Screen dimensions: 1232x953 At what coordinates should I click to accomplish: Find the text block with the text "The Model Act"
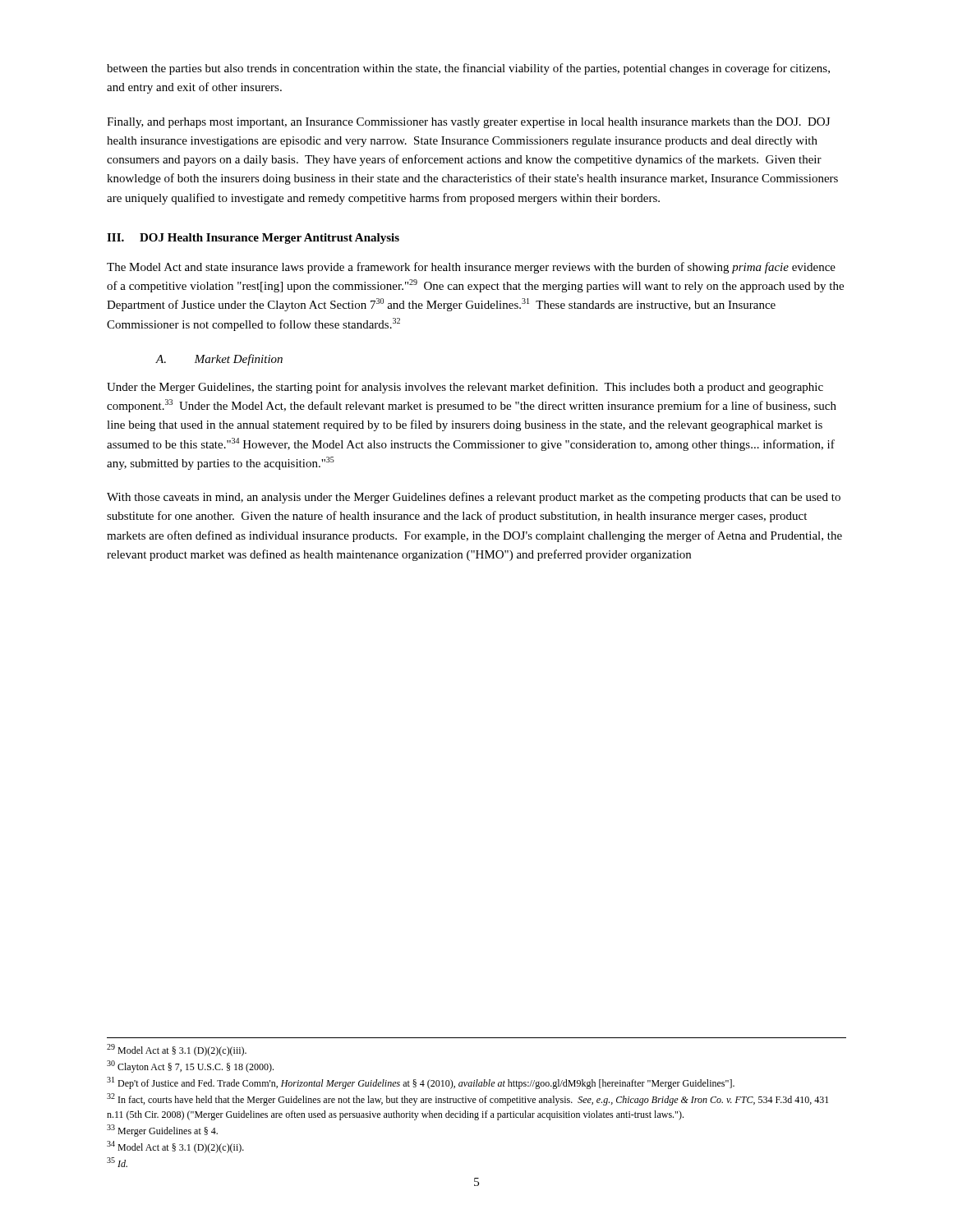475,295
